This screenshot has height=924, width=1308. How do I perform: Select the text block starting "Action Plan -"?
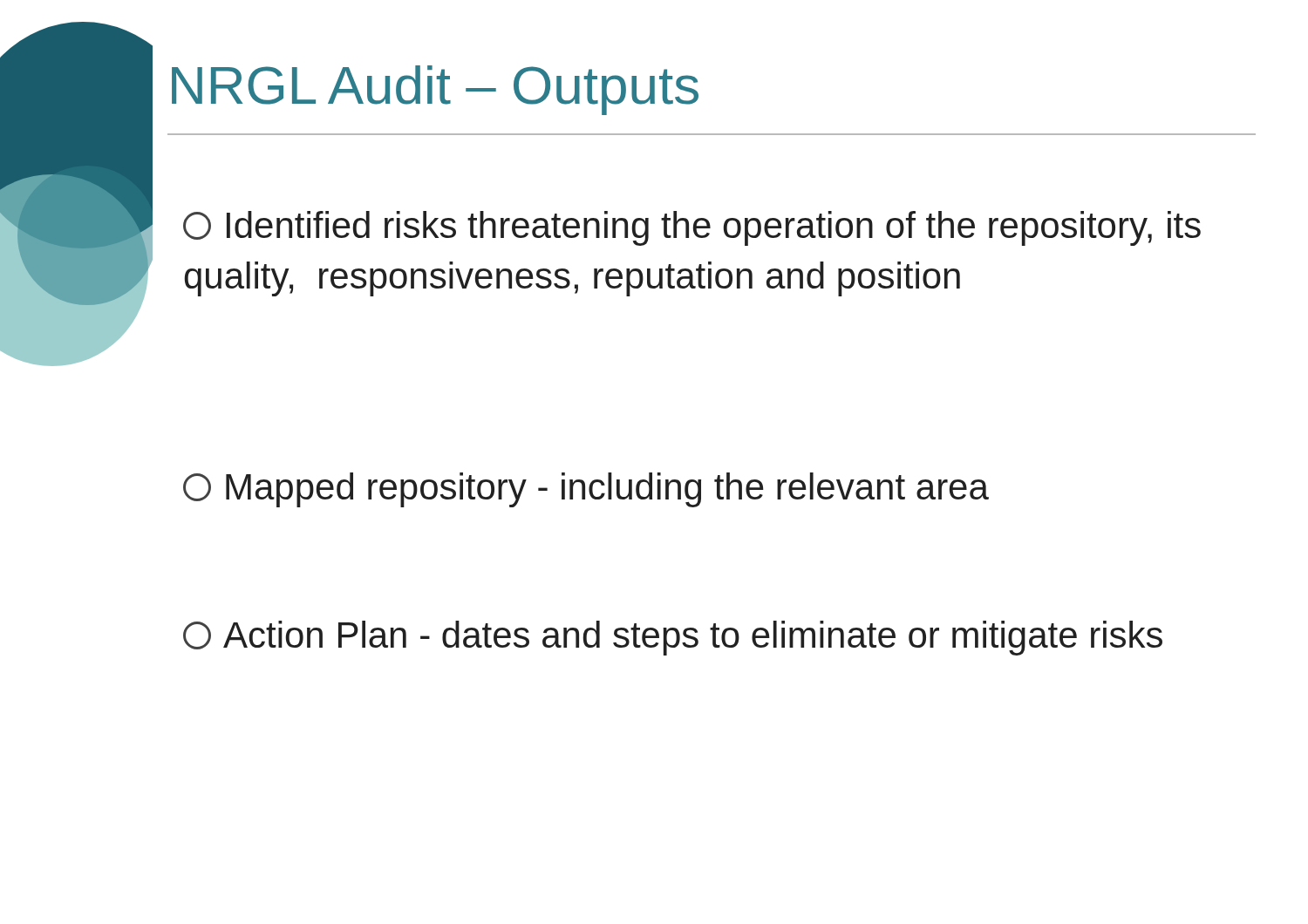pos(711,635)
